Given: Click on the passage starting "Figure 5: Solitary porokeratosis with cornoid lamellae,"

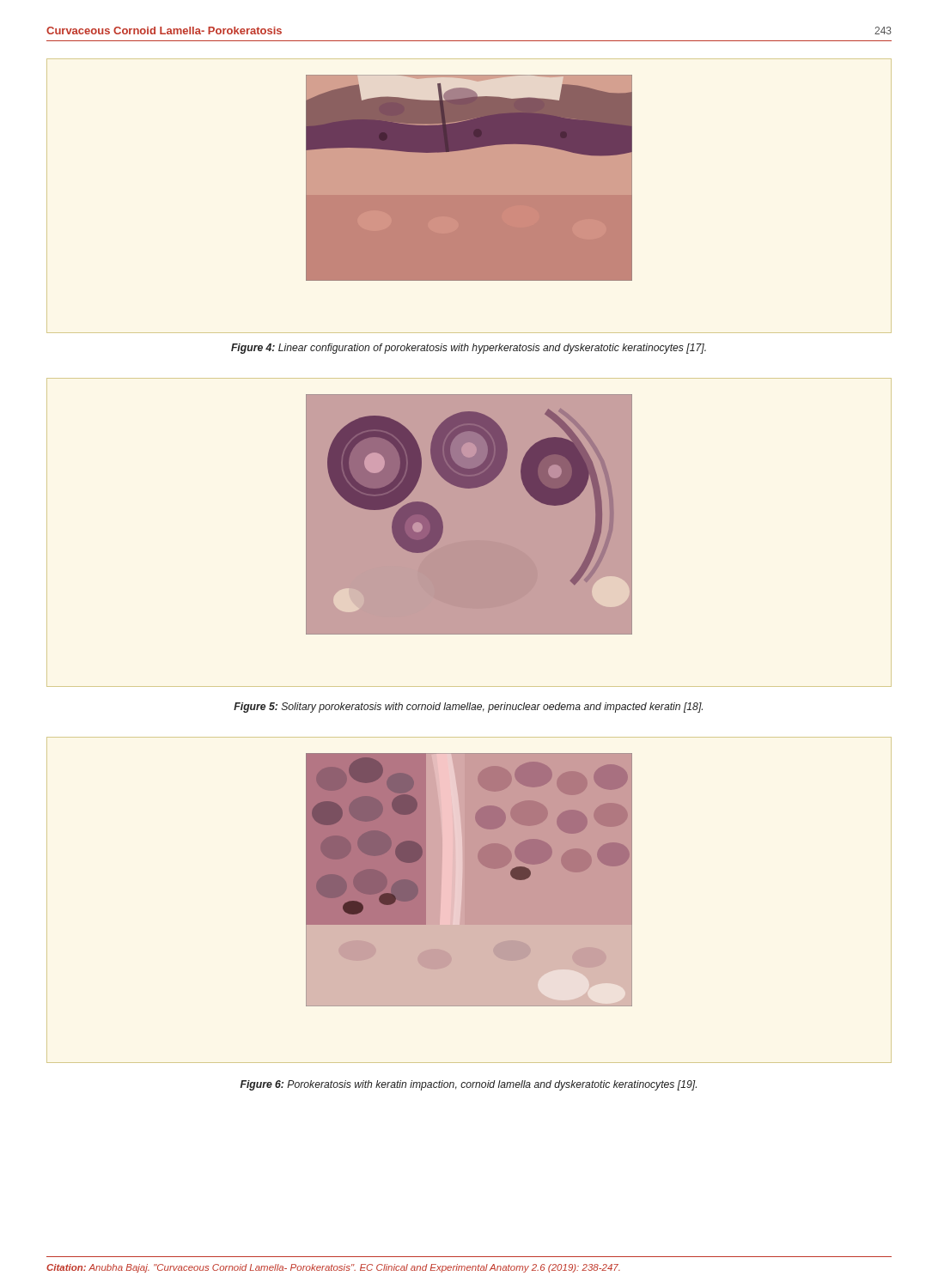Looking at the screenshot, I should pyautogui.click(x=469, y=707).
